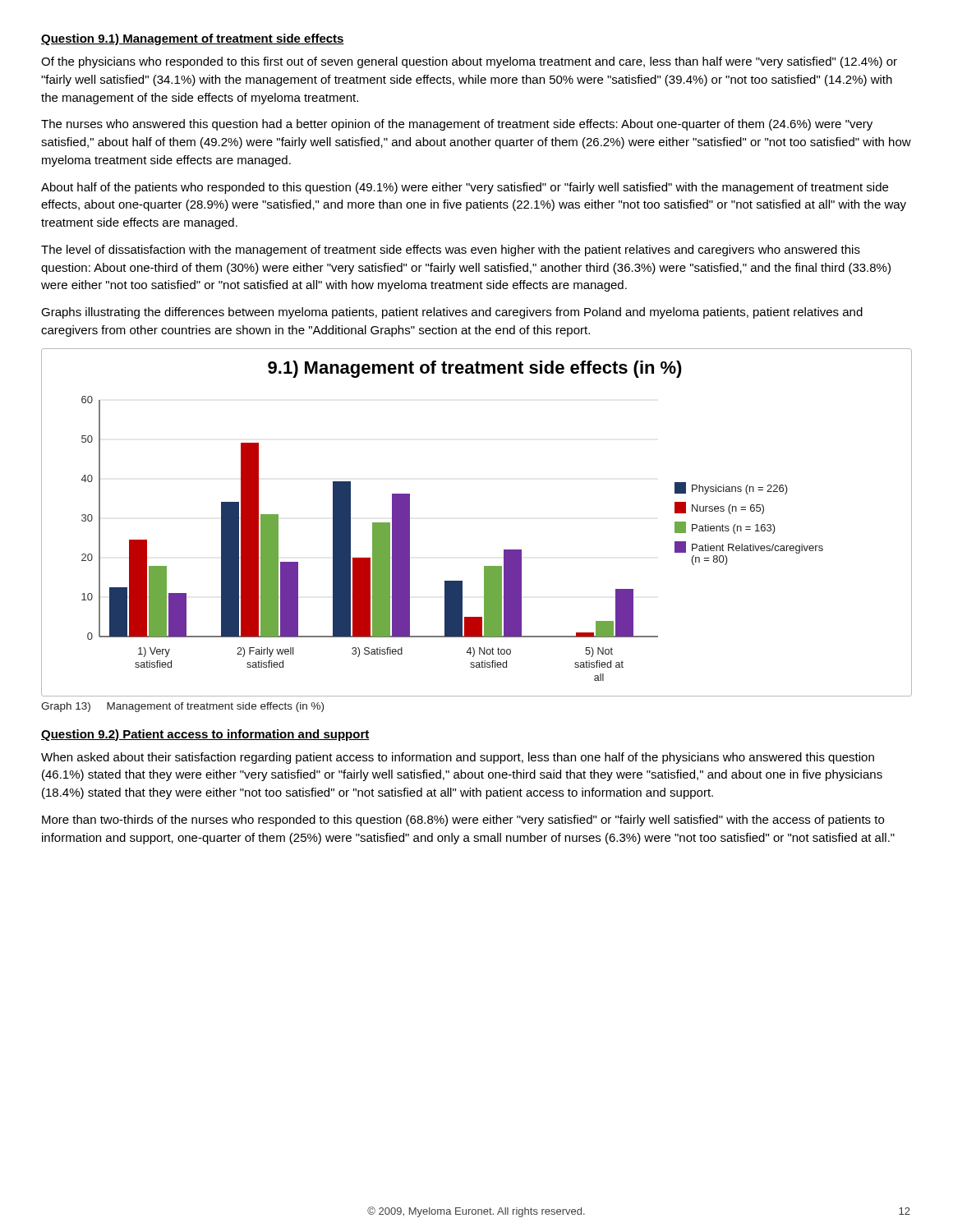This screenshot has width=953, height=1232.
Task: Locate the text block that reads "Graphs illustrating the differences between myeloma"
Action: (452, 321)
